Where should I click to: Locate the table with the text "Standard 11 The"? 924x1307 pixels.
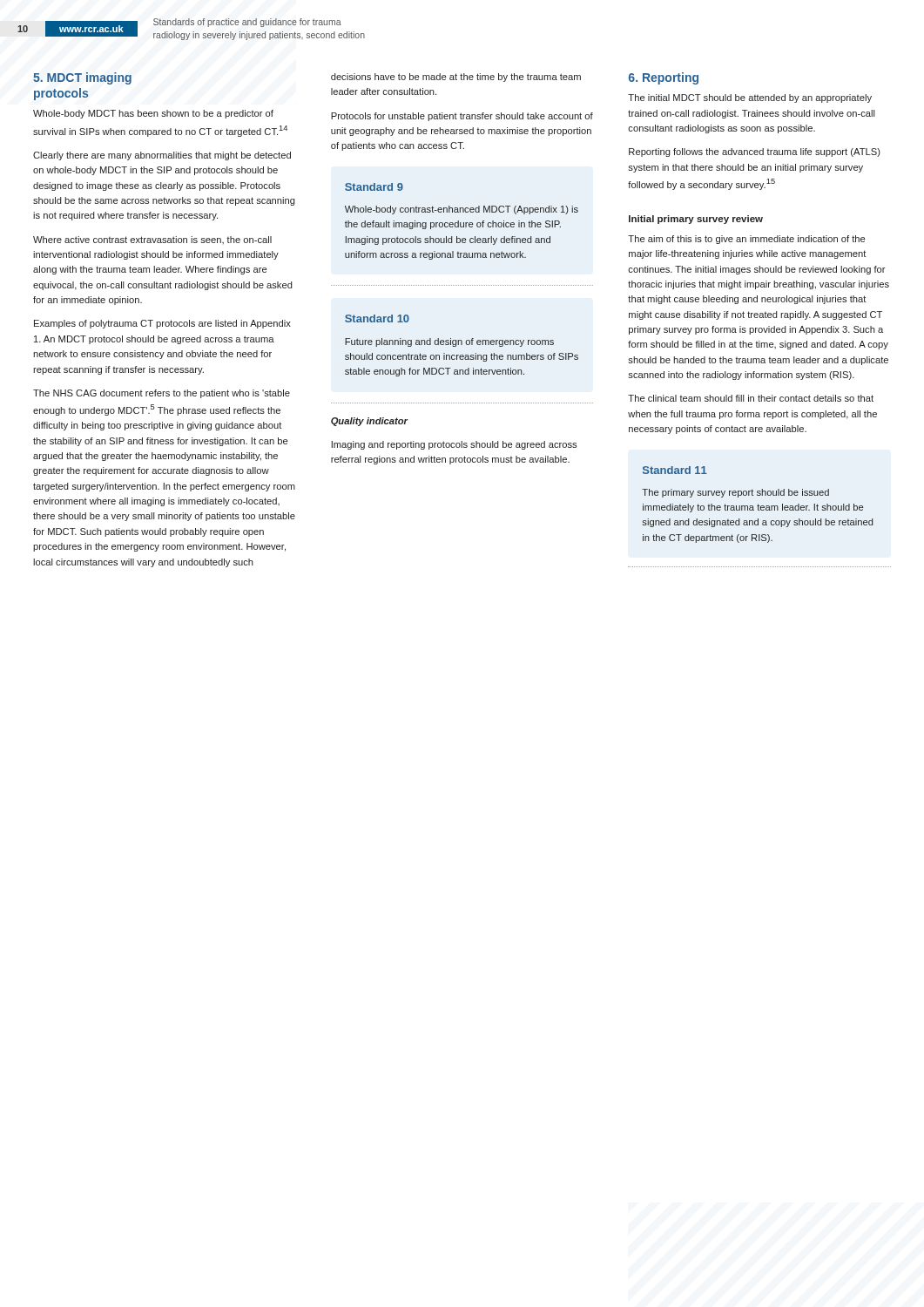pos(760,504)
